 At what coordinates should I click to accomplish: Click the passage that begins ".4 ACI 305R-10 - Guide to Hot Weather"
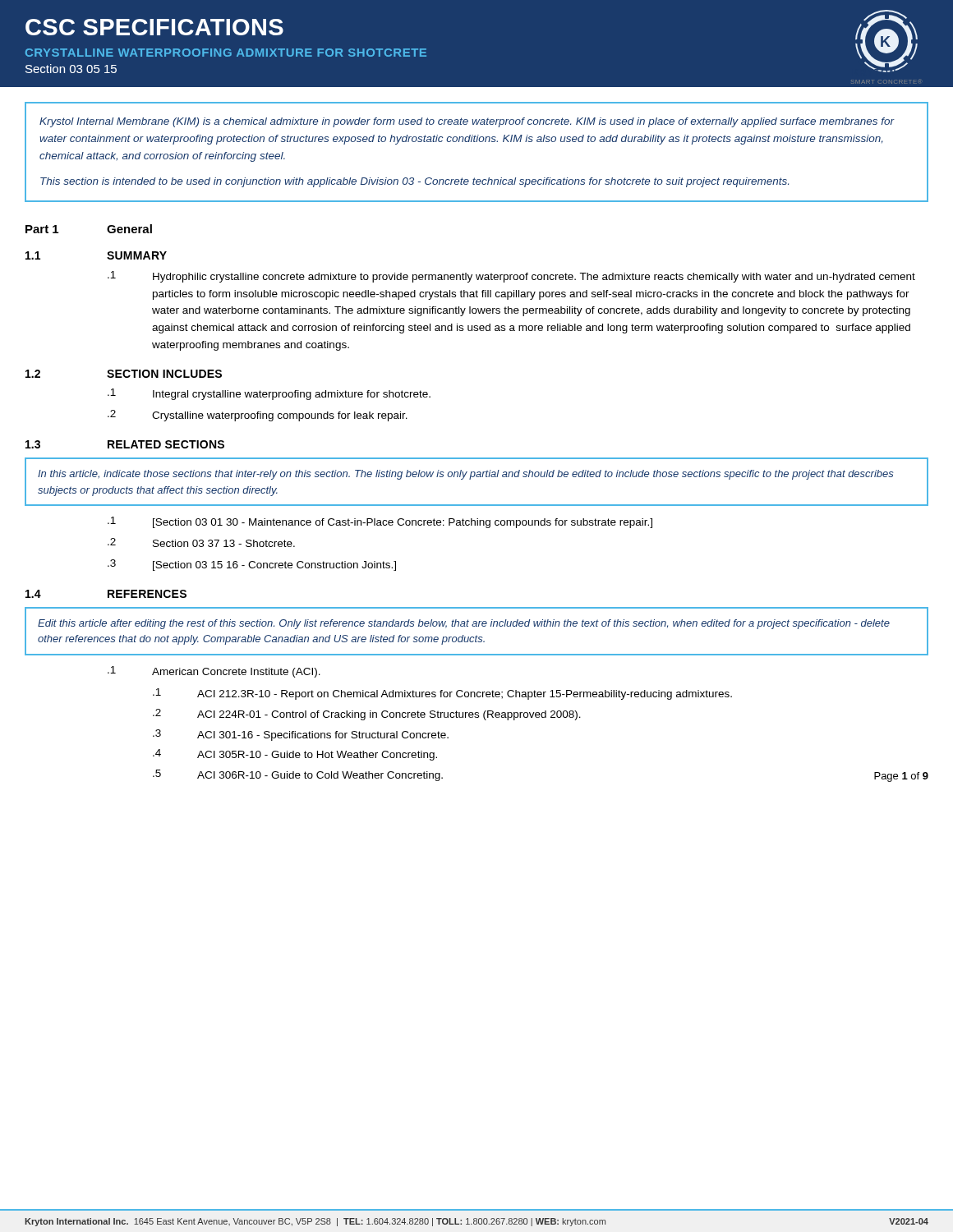[295, 755]
